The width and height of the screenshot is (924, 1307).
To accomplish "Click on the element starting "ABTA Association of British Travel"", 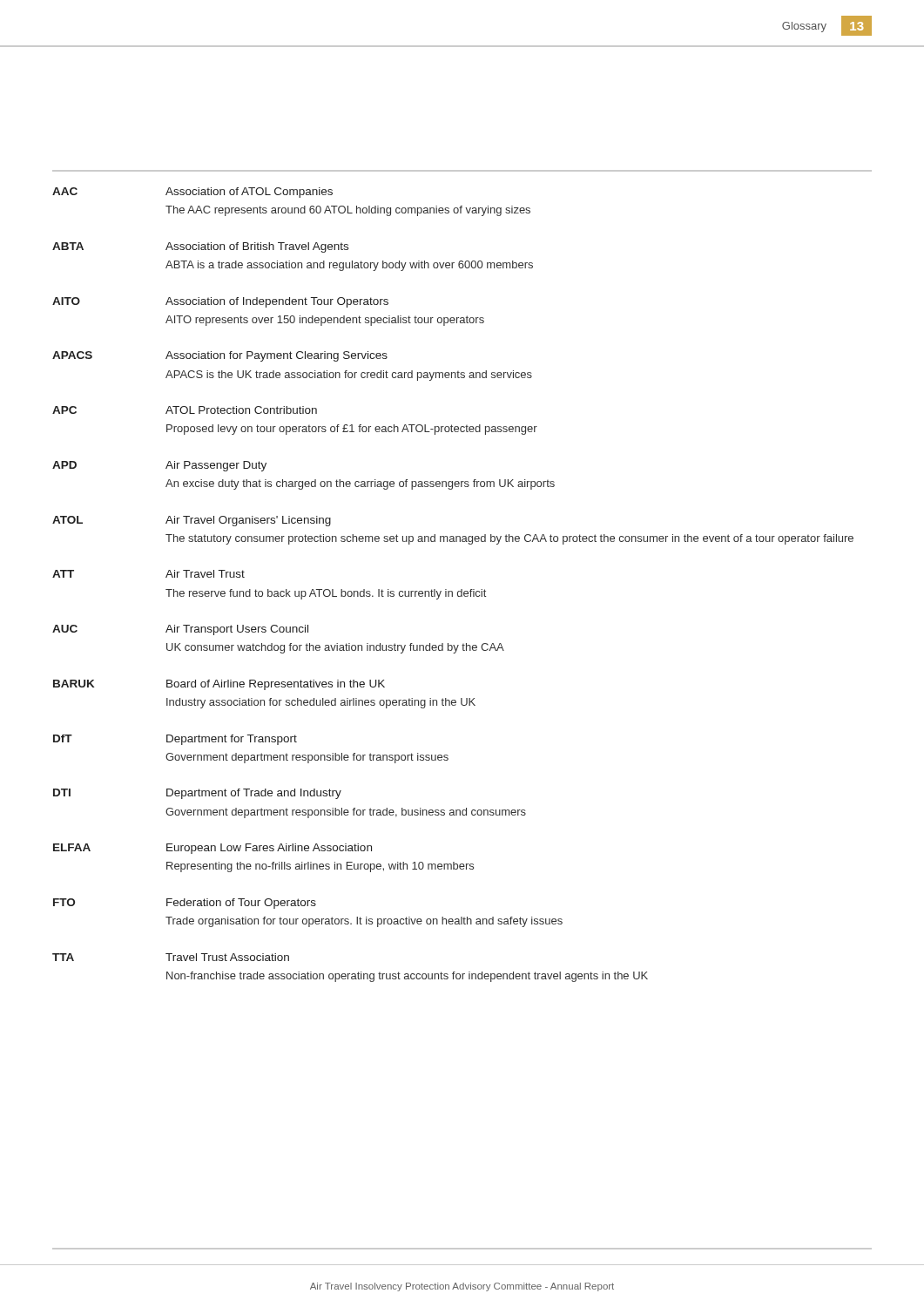I will pyautogui.click(x=462, y=255).
